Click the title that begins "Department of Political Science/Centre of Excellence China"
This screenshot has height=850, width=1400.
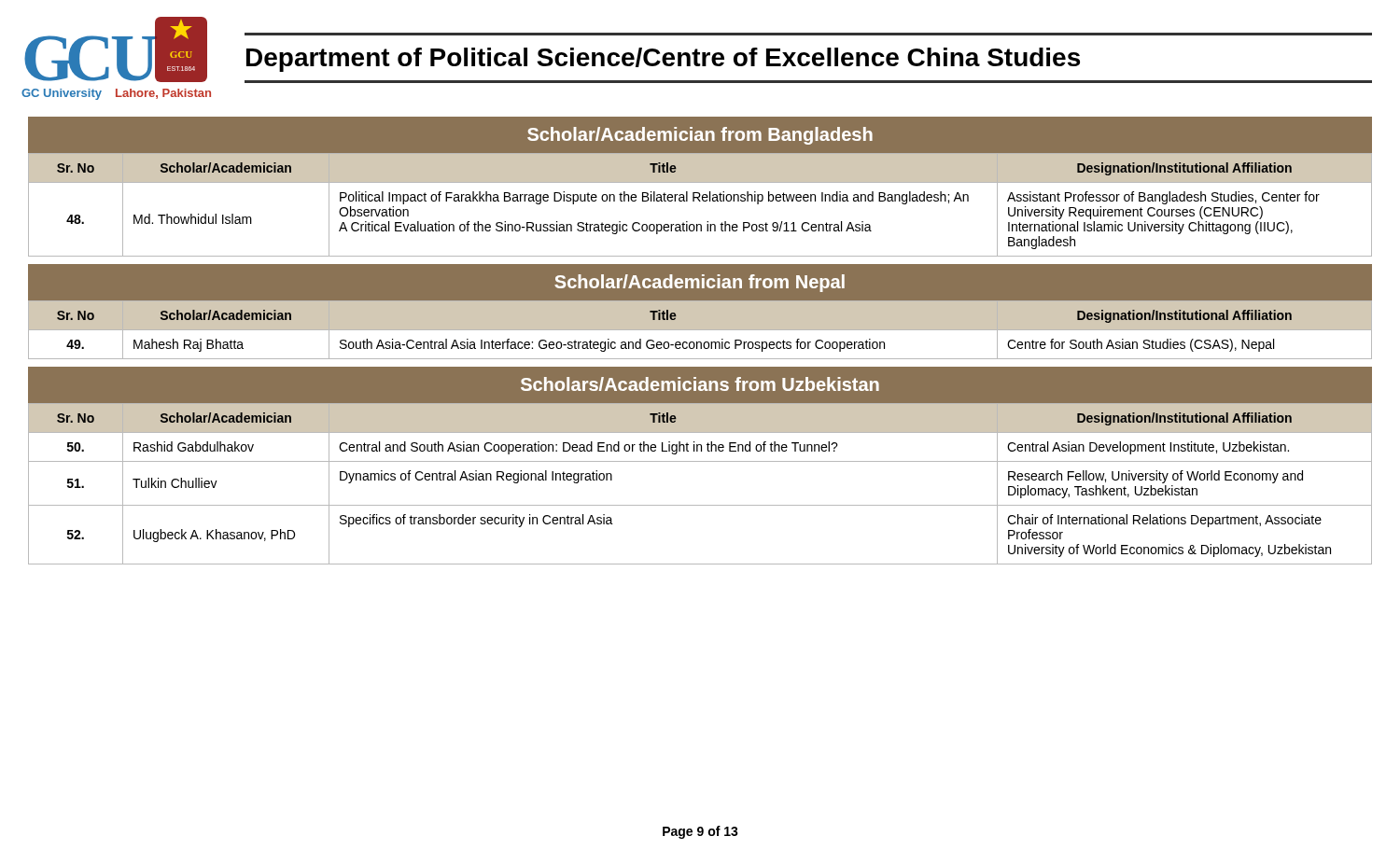pyautogui.click(x=663, y=57)
